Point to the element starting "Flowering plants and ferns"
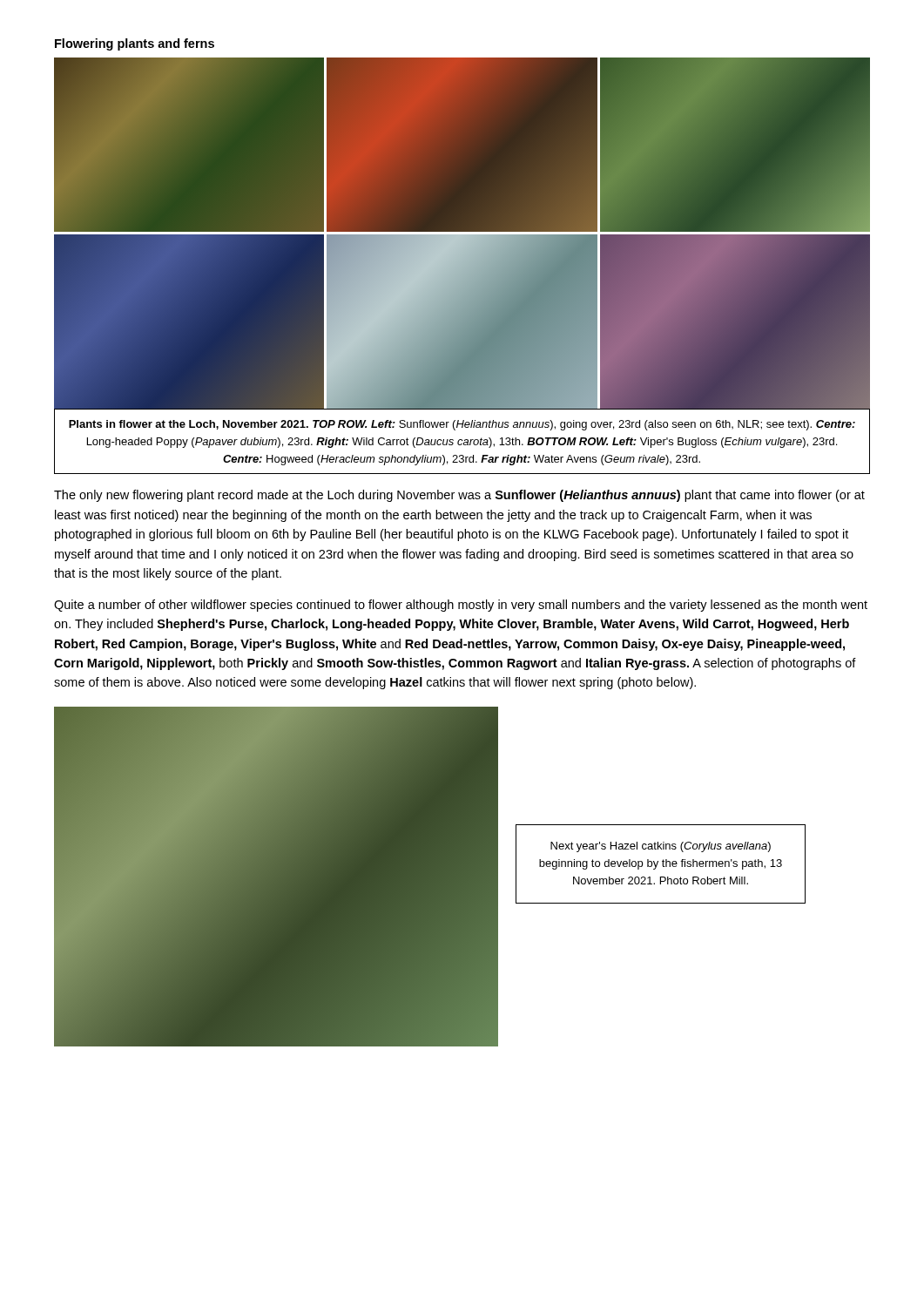The height and width of the screenshot is (1307, 924). tap(134, 44)
